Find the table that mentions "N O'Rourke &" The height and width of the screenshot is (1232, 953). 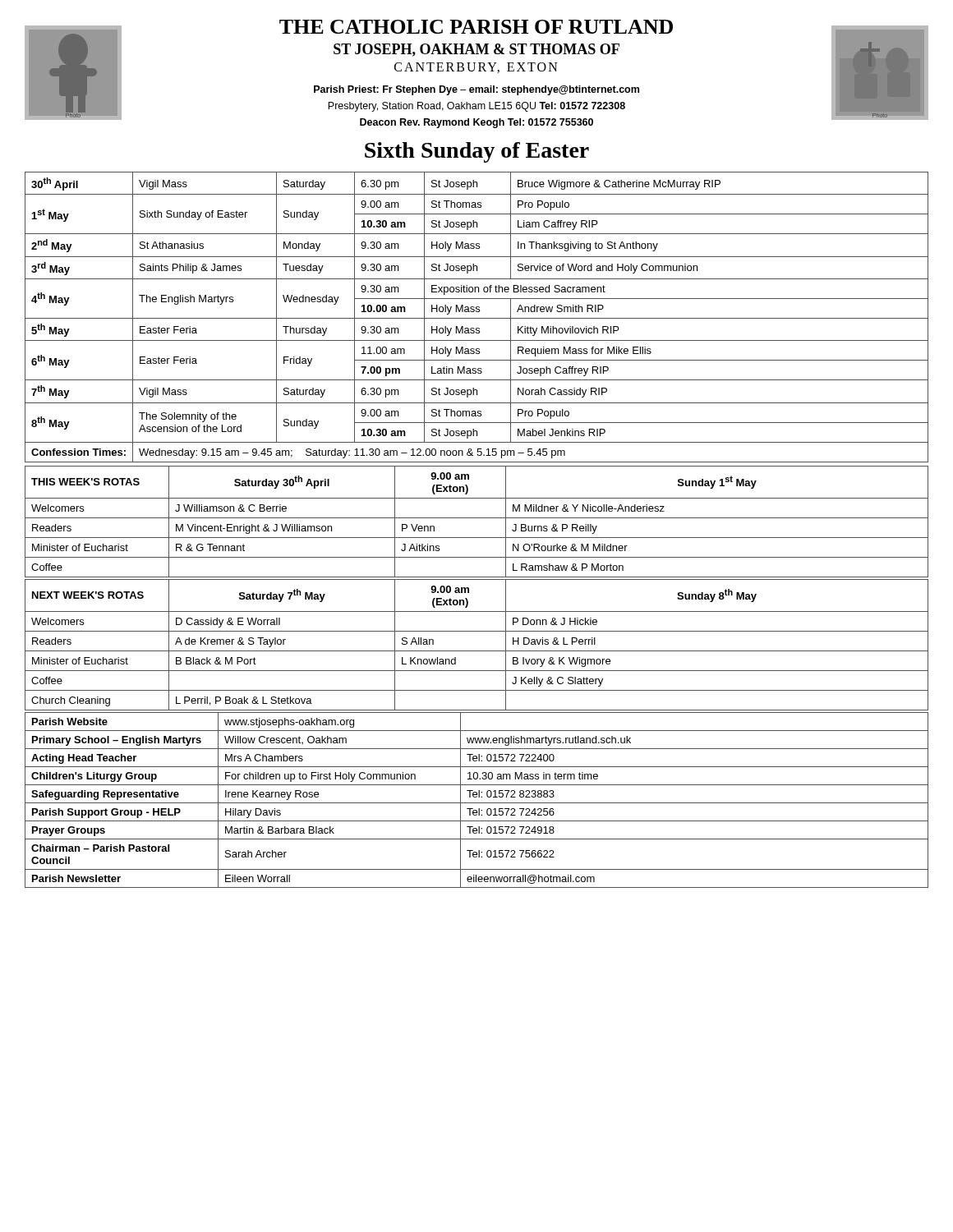(x=476, y=521)
